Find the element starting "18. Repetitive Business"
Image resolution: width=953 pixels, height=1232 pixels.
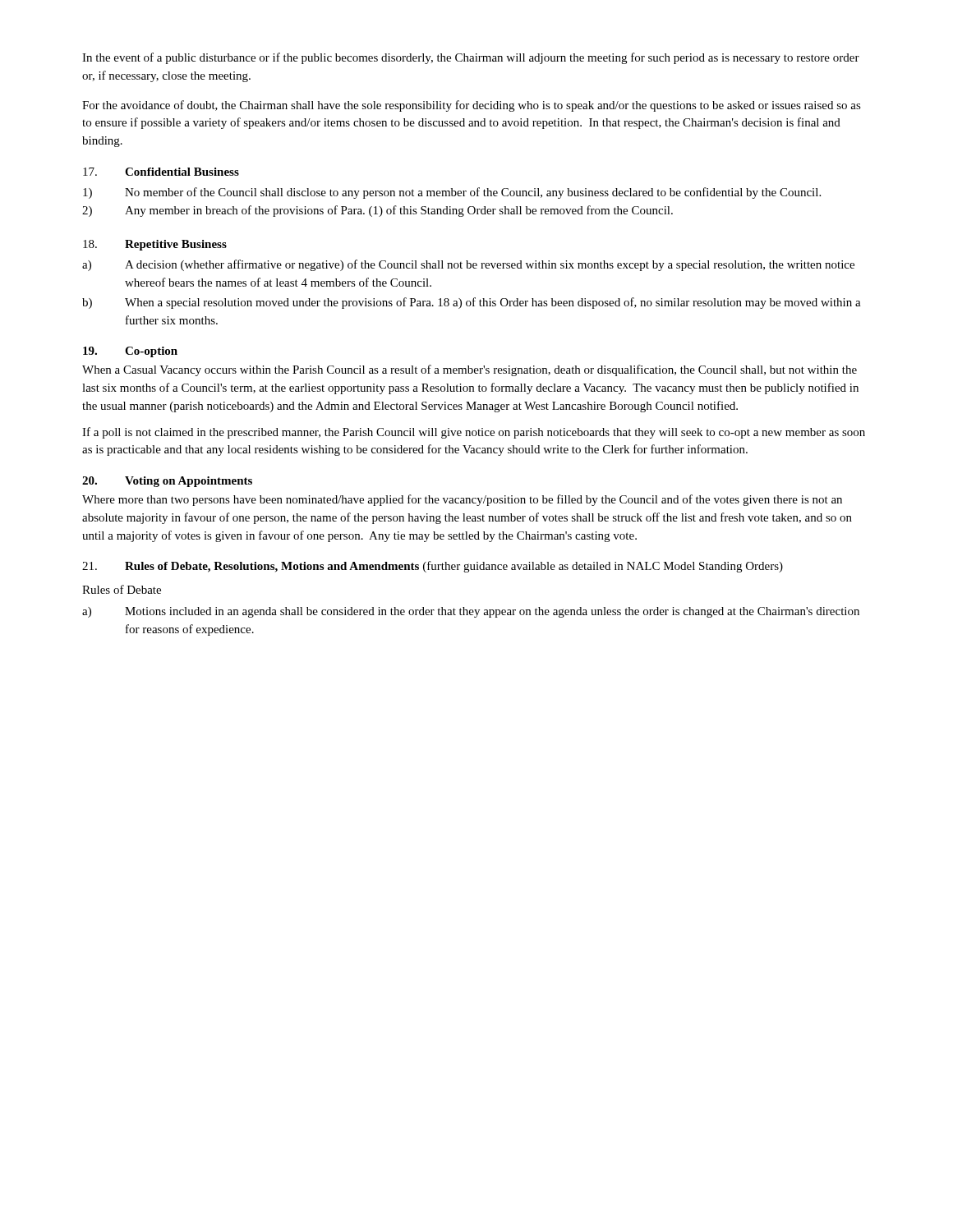point(155,245)
